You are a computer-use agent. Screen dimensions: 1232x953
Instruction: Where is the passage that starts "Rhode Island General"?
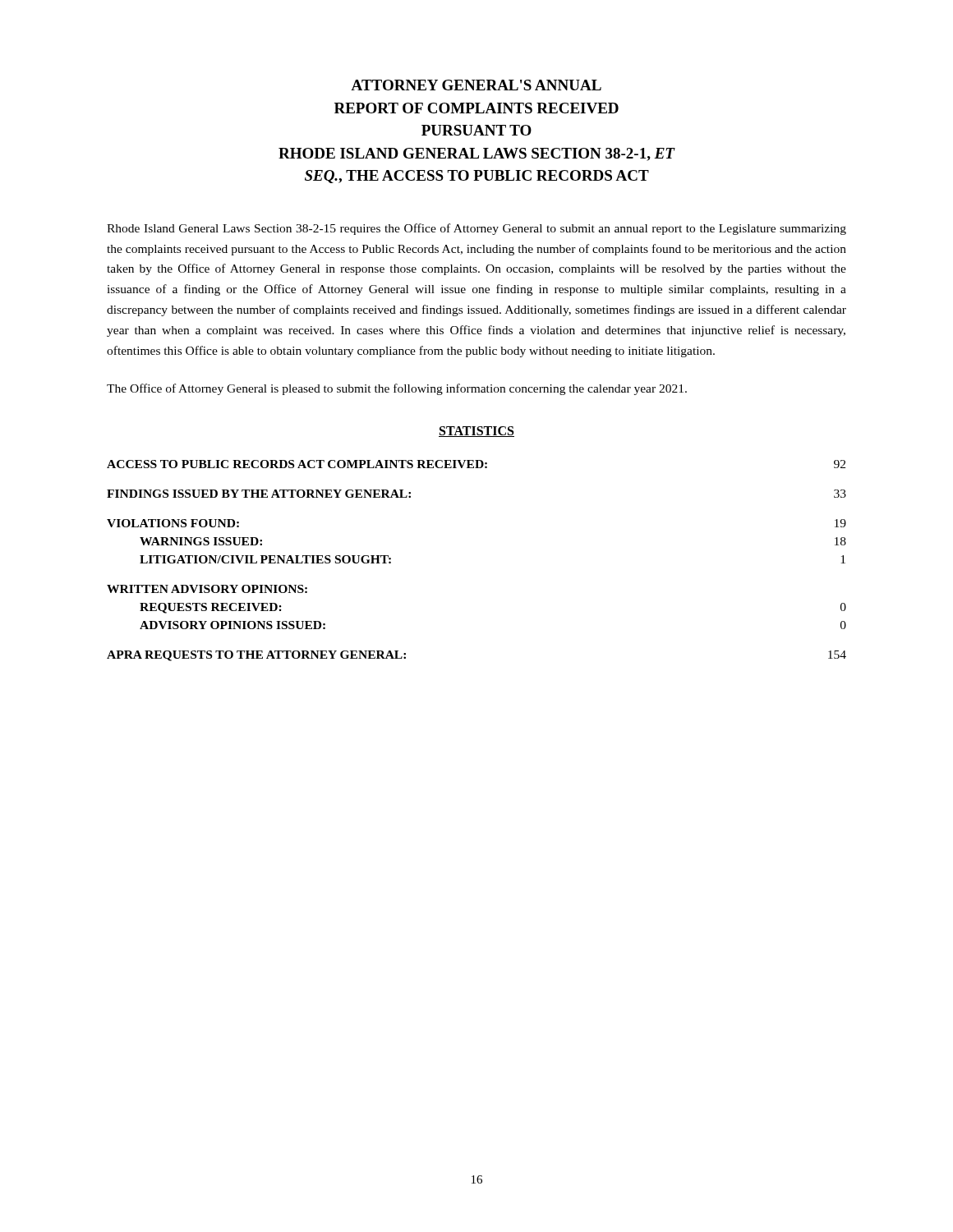pyautogui.click(x=476, y=289)
